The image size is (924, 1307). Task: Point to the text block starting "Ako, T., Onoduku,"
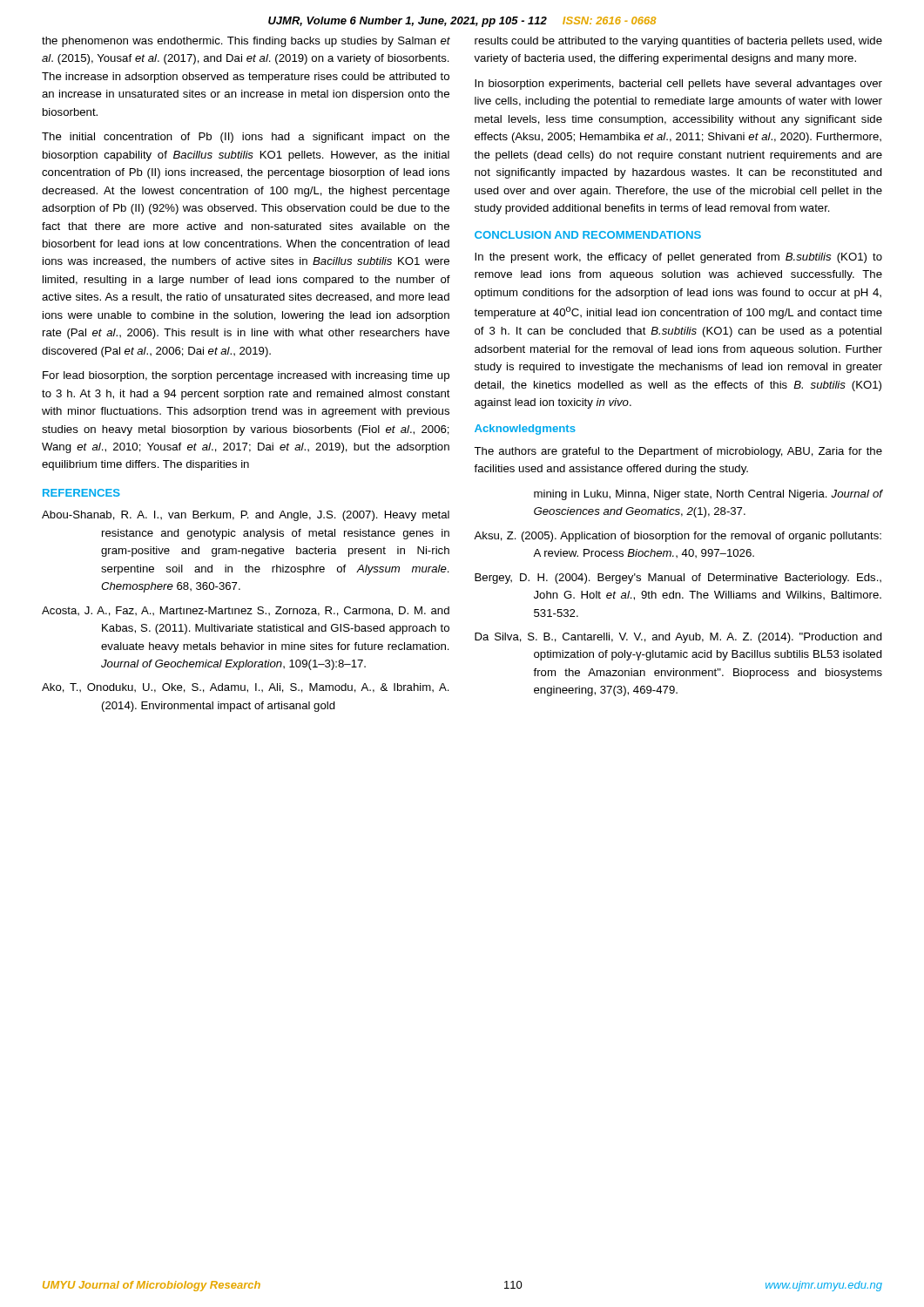[x=246, y=696]
